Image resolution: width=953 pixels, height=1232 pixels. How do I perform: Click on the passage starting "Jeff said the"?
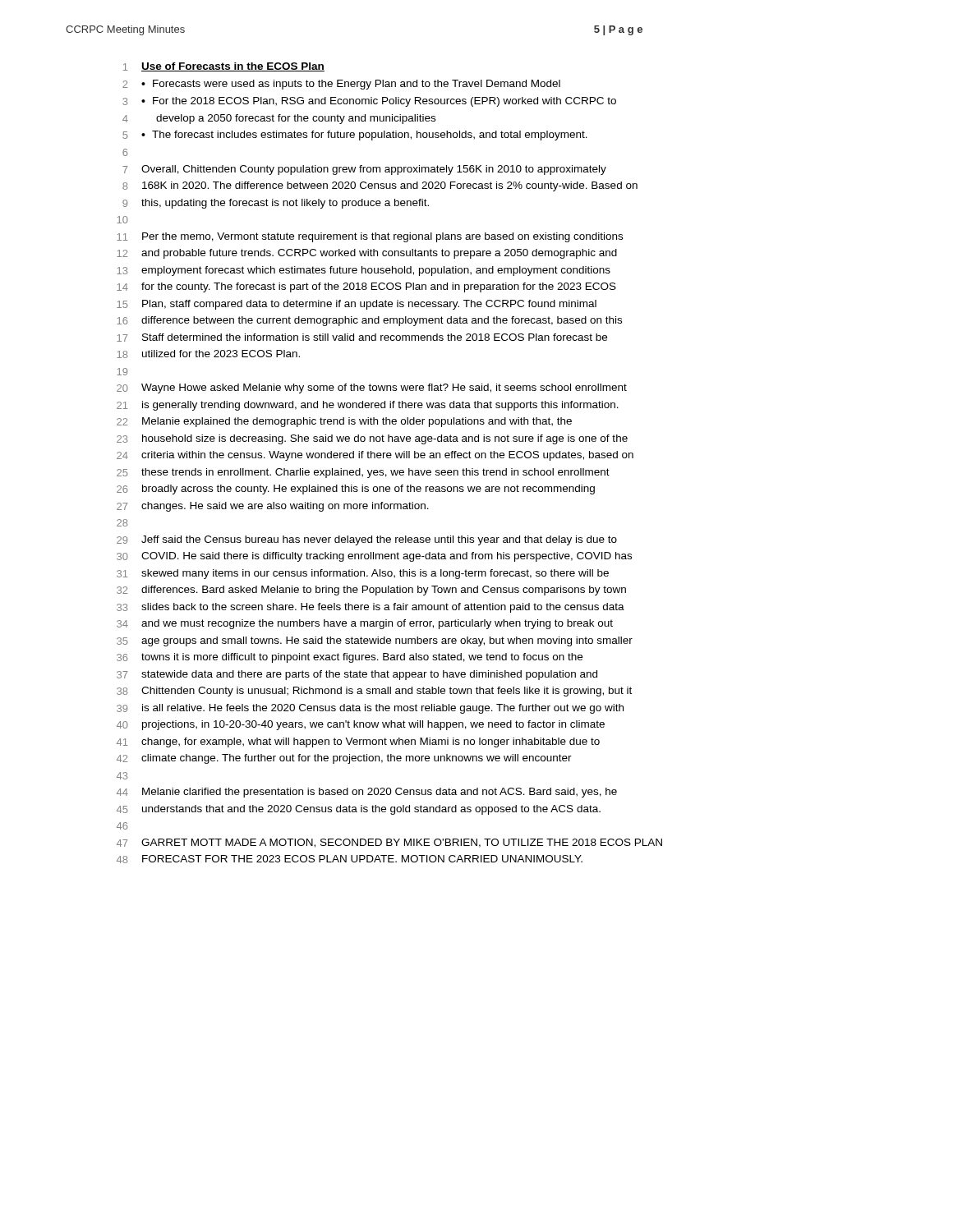pyautogui.click(x=379, y=539)
